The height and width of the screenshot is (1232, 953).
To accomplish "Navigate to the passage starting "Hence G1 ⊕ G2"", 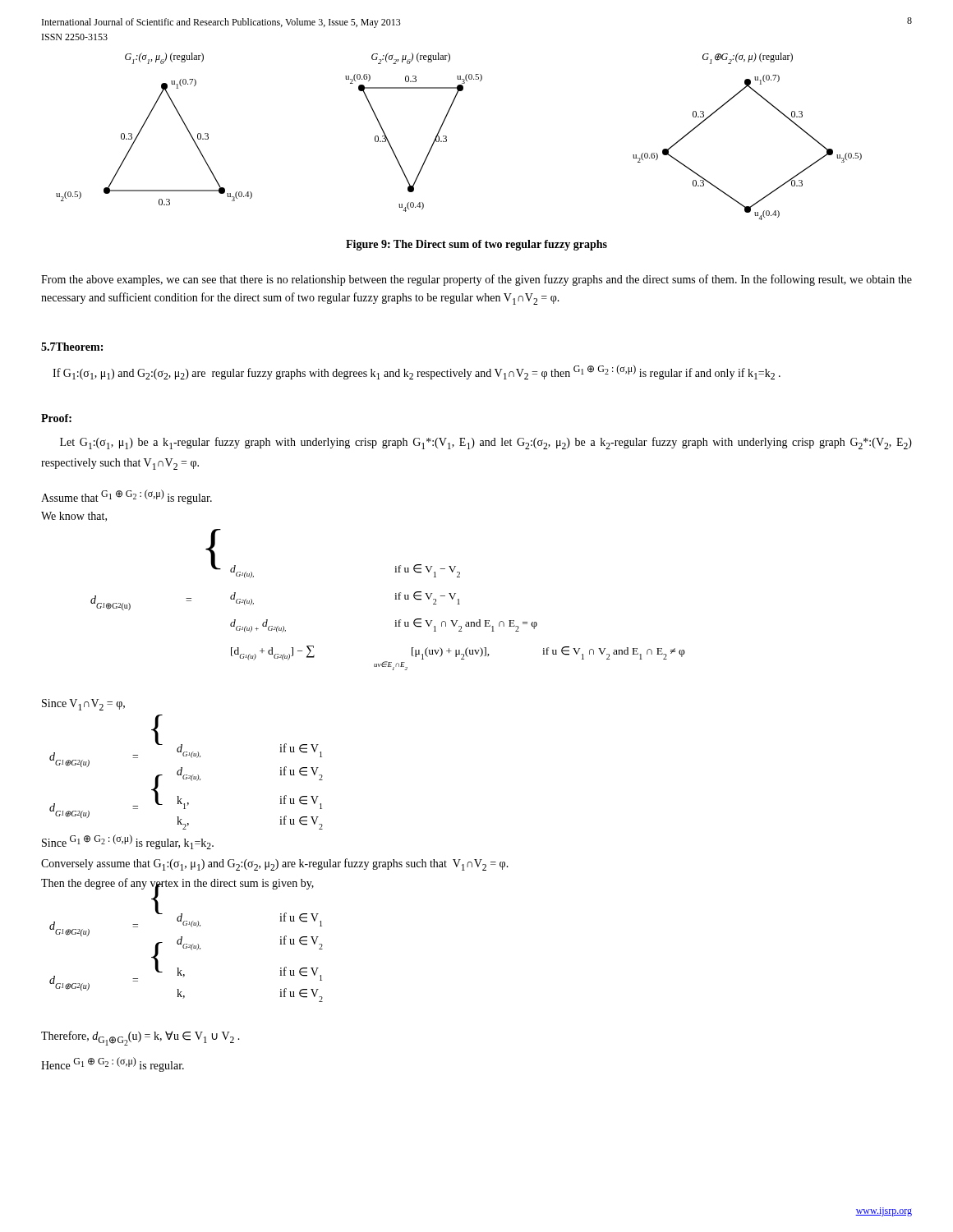I will 113,1064.
